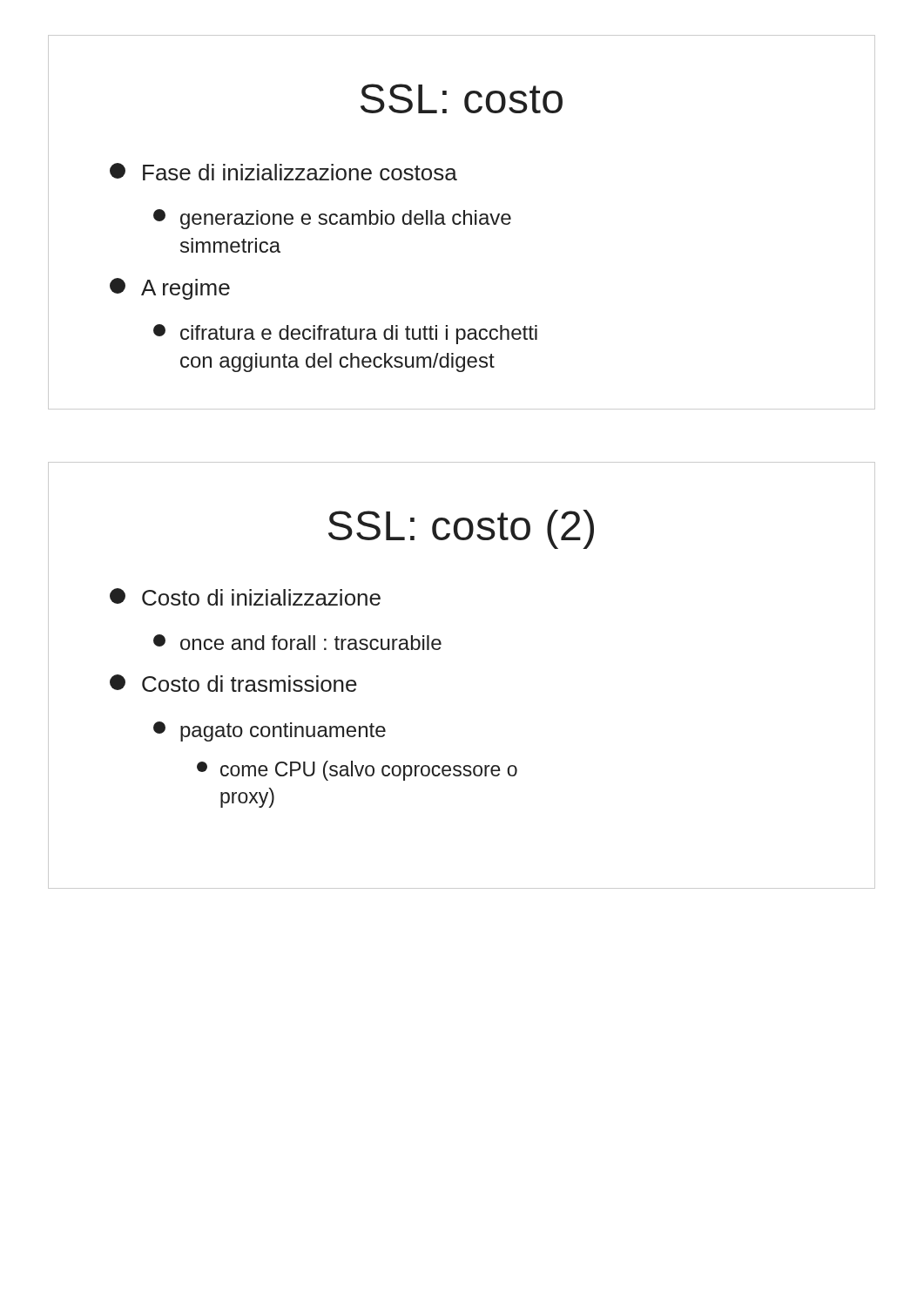Select the element starting "cifratura e decifratura di tutti i"
The image size is (924, 1307).
[492, 347]
